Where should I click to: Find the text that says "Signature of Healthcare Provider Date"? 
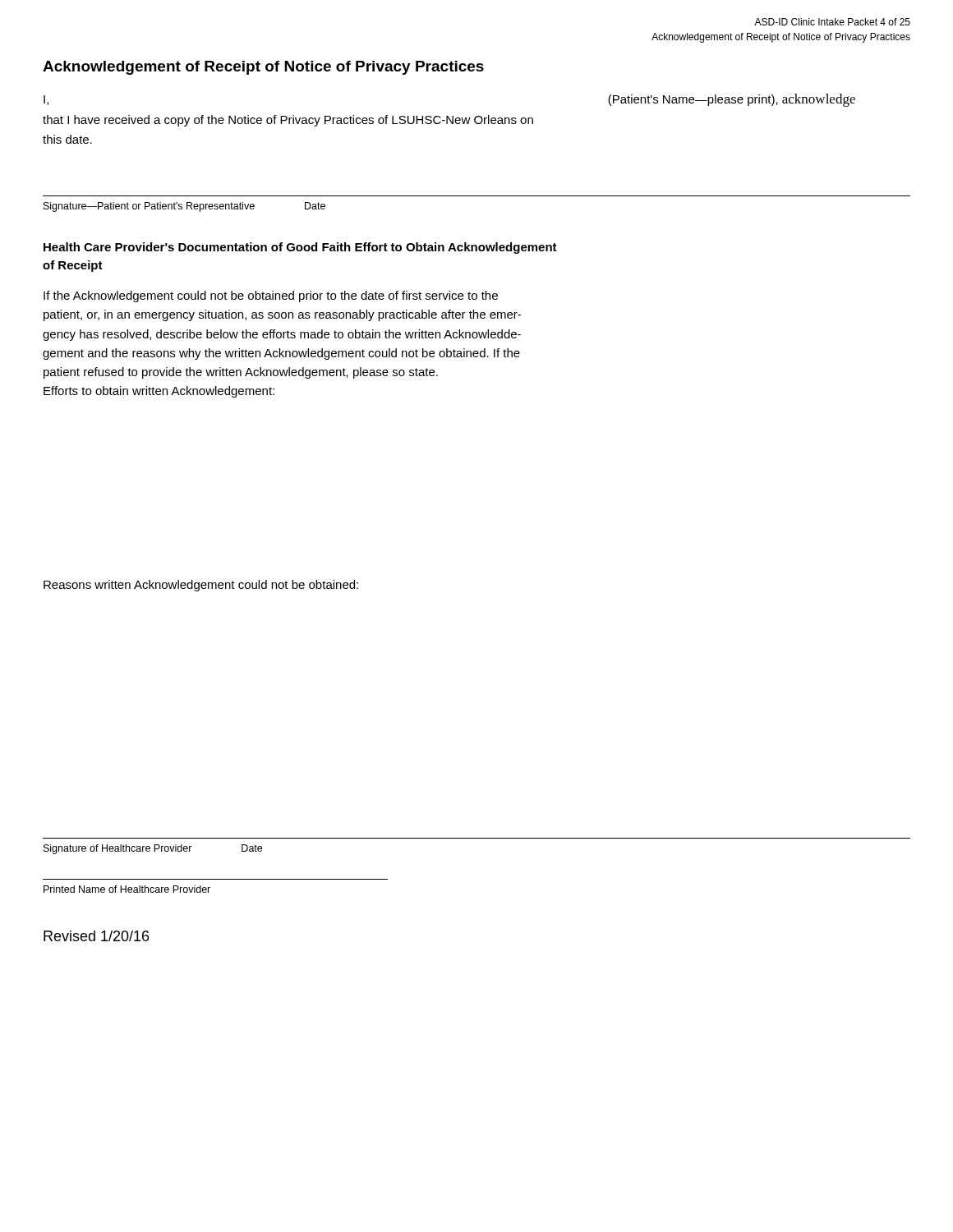[153, 848]
